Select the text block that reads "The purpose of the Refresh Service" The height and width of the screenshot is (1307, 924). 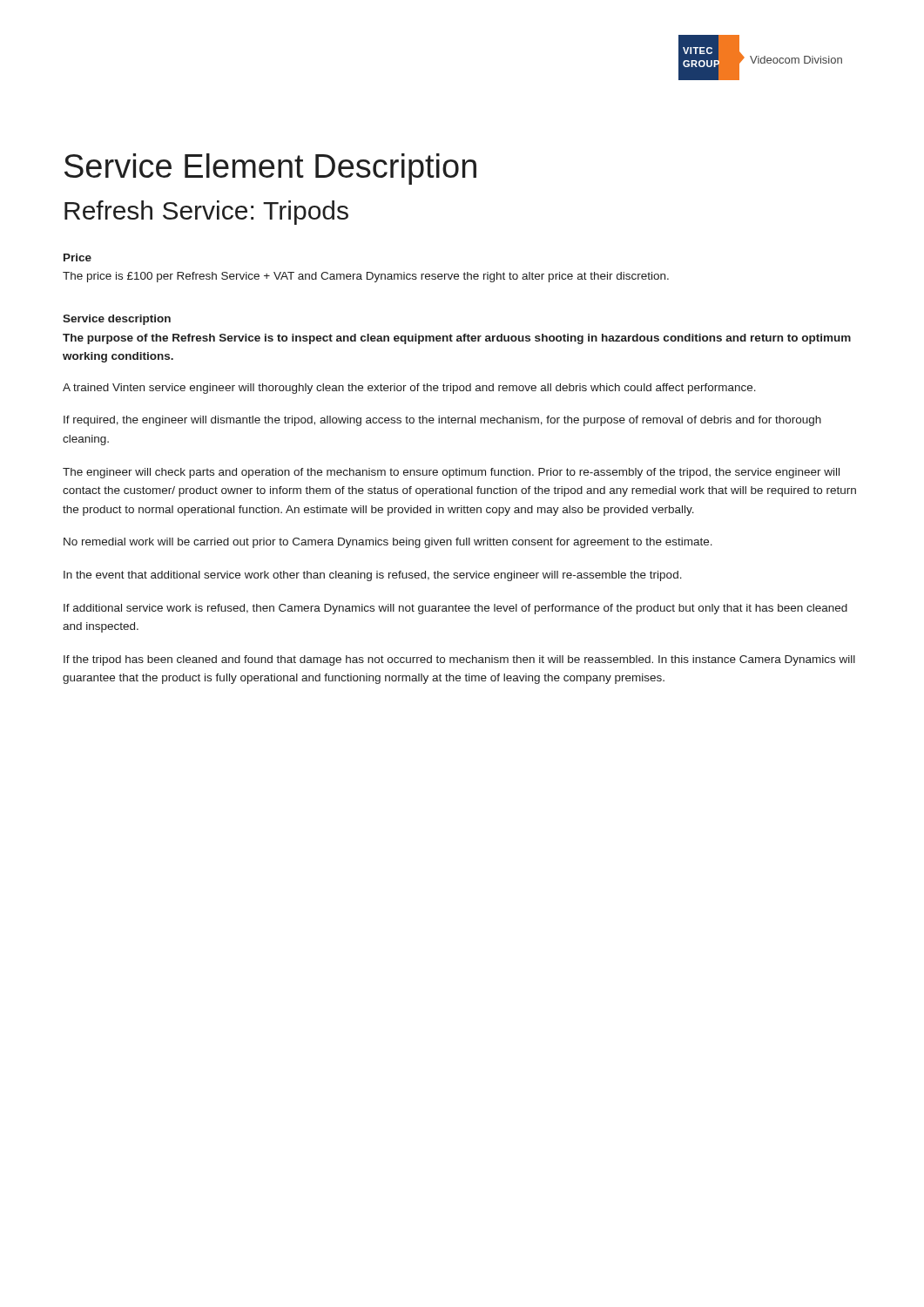pos(462,347)
